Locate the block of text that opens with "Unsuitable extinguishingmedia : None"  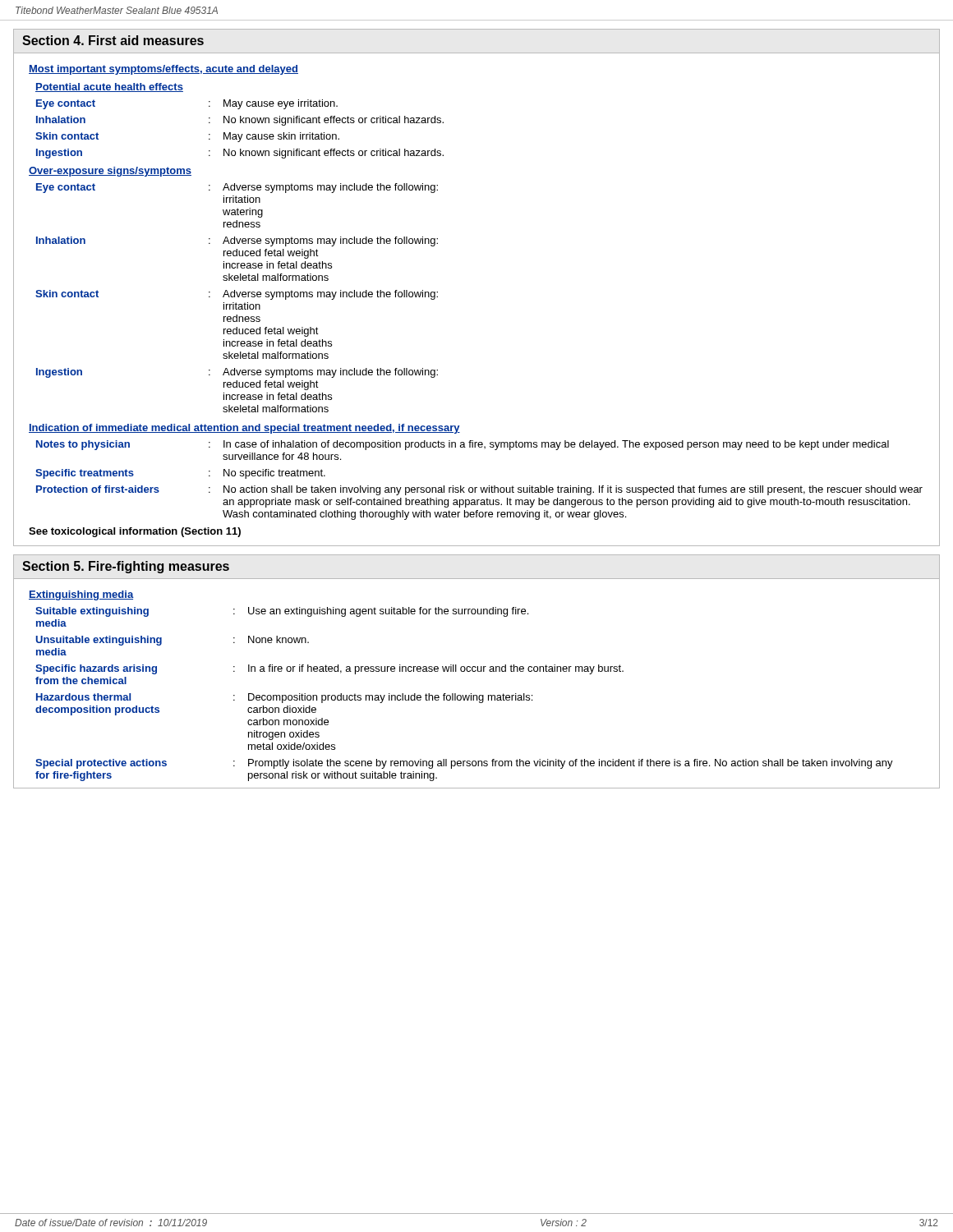(x=101, y=640)
